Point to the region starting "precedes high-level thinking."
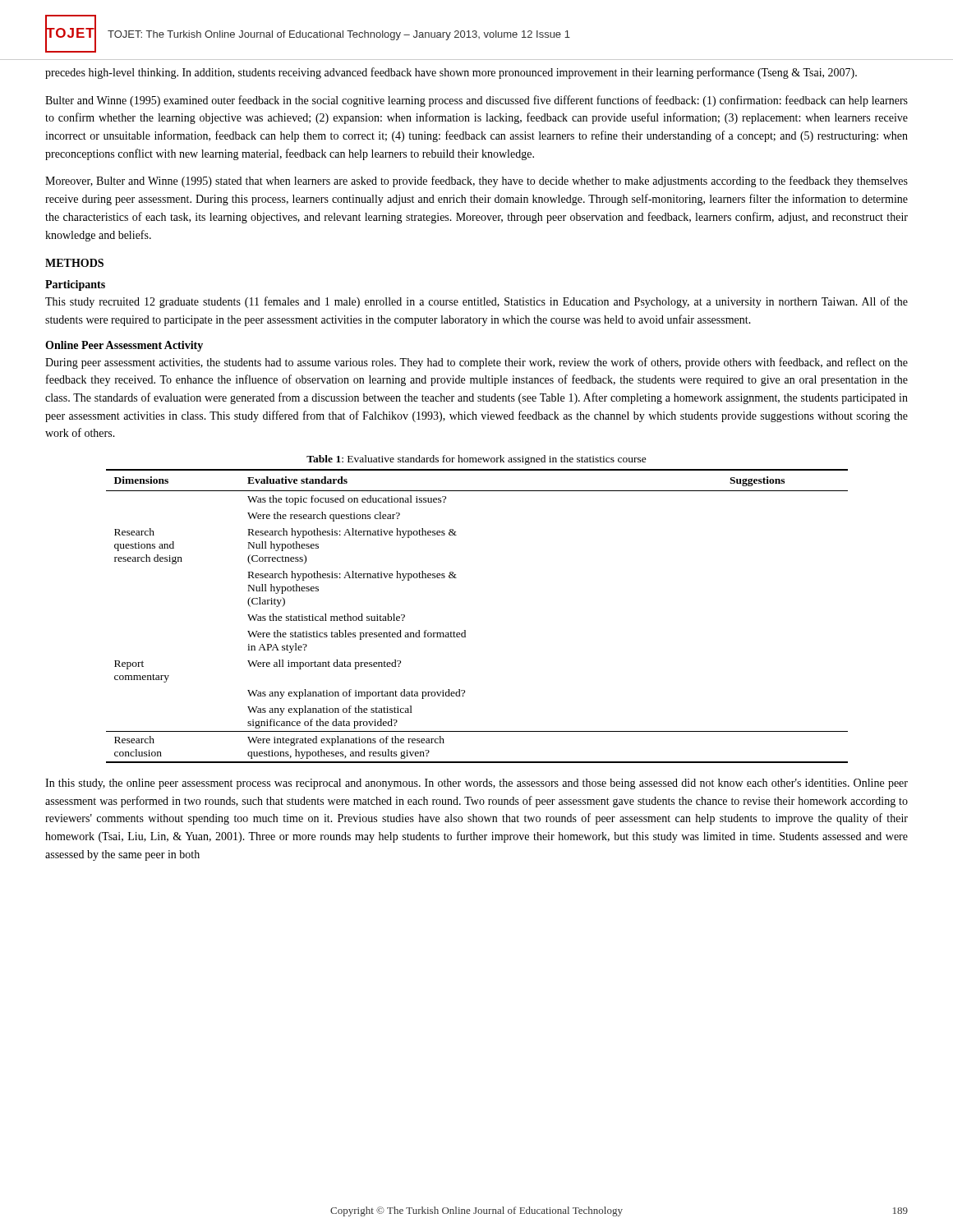This screenshot has height=1232, width=953. (476, 73)
